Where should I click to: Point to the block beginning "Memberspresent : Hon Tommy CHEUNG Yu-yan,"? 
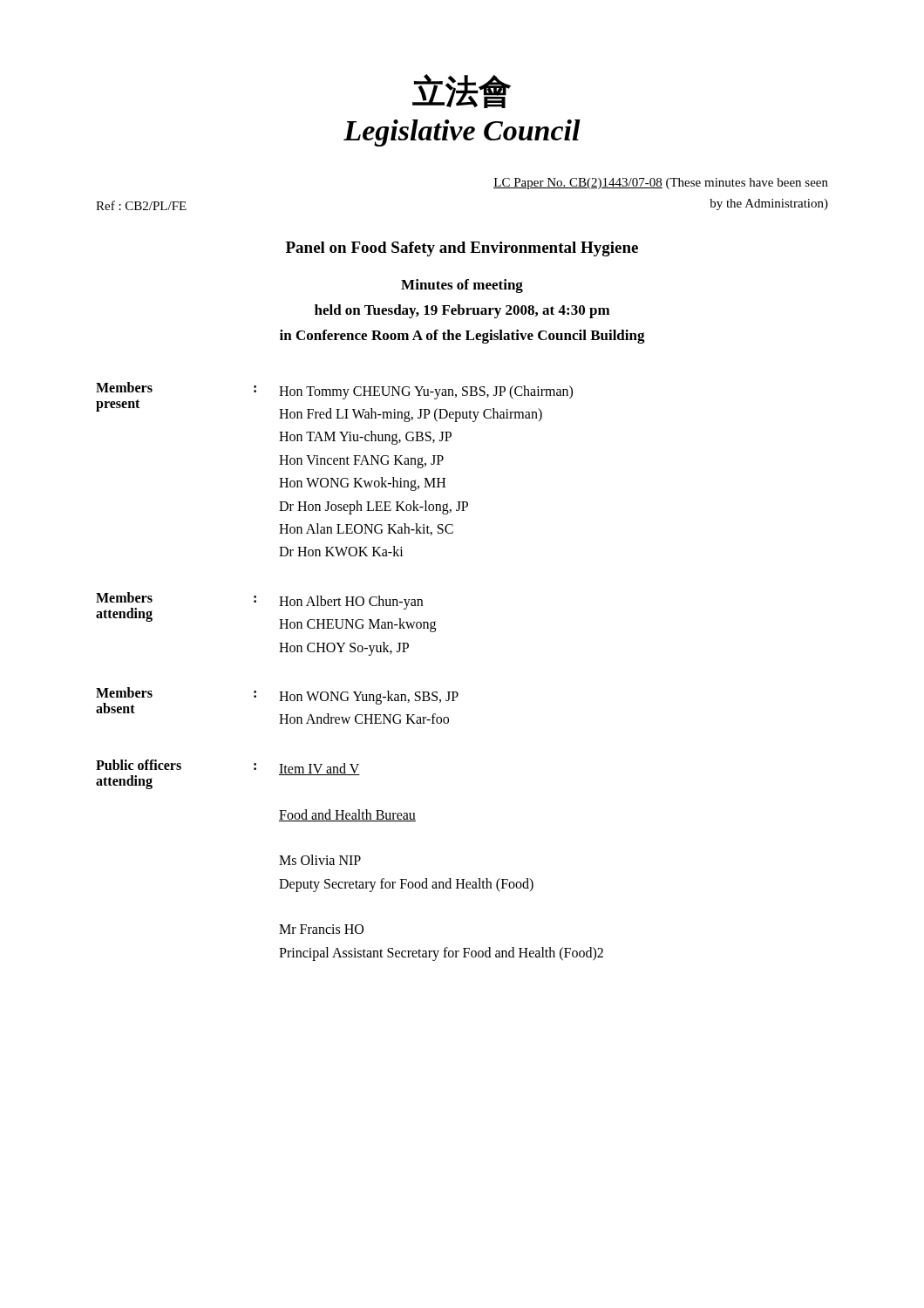pyautogui.click(x=384, y=395)
